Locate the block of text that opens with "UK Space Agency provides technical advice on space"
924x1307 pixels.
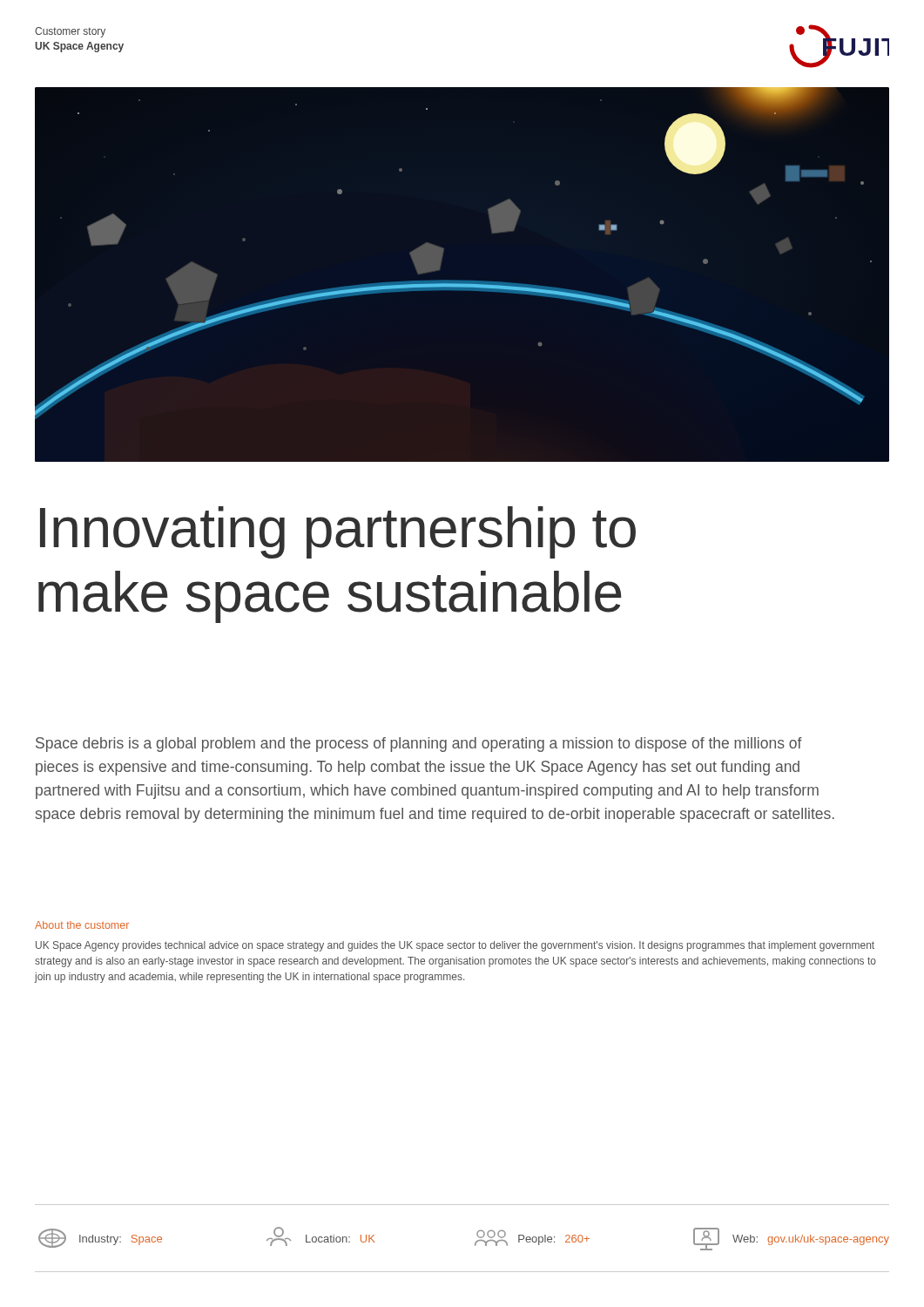455,961
